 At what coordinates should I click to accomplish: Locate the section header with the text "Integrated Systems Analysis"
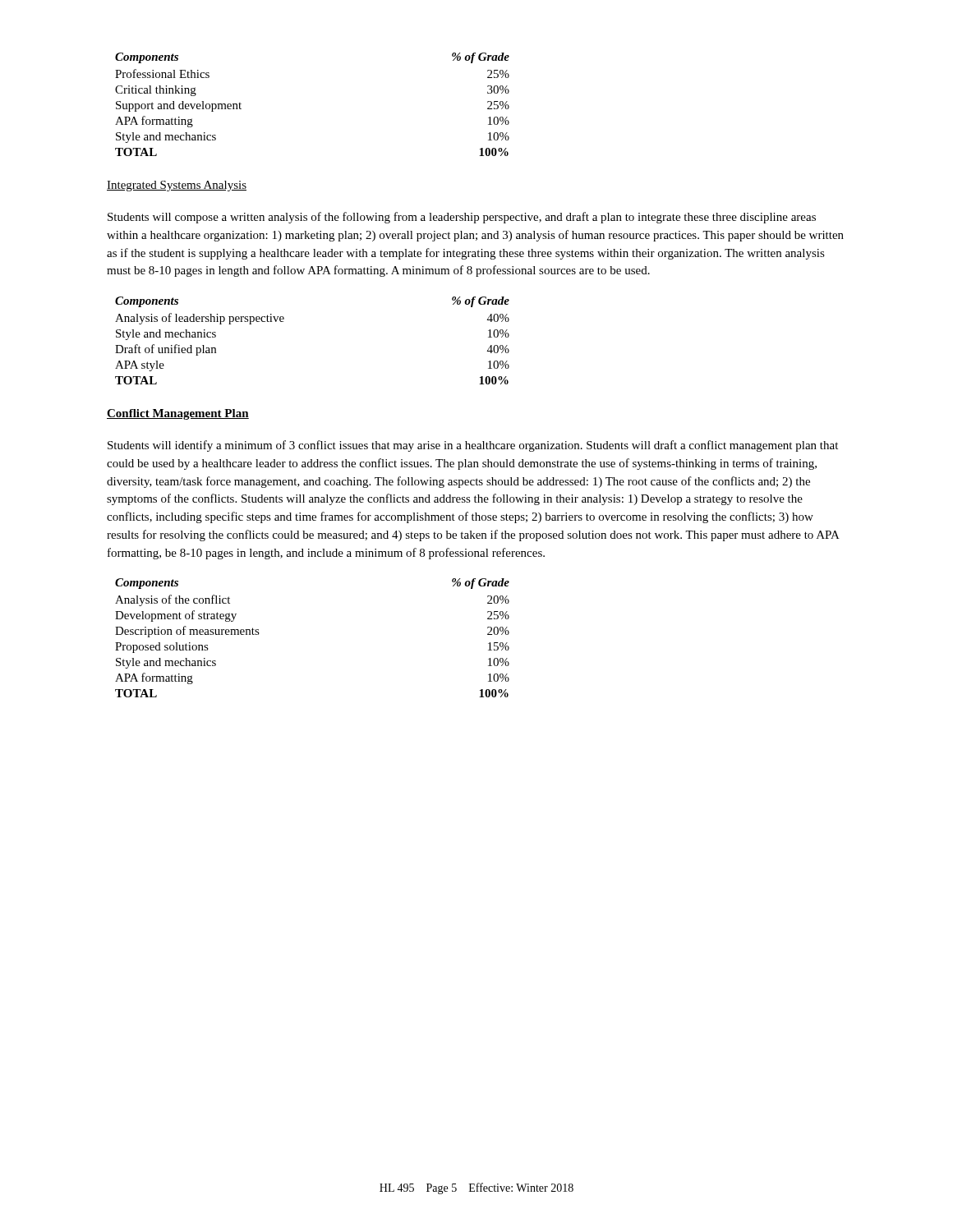click(x=177, y=185)
